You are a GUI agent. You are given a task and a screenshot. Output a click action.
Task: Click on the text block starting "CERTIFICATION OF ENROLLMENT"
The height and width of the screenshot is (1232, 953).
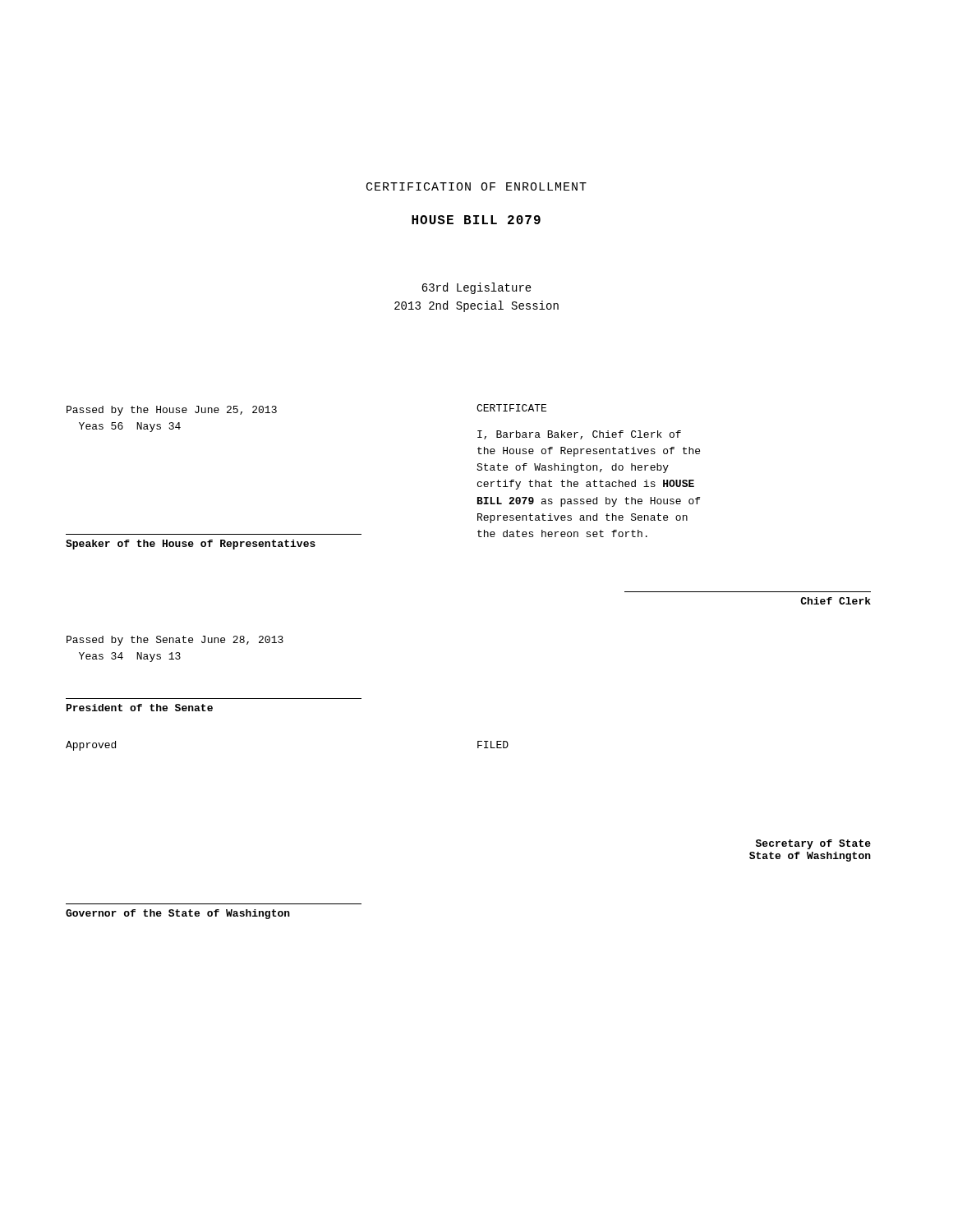476,188
